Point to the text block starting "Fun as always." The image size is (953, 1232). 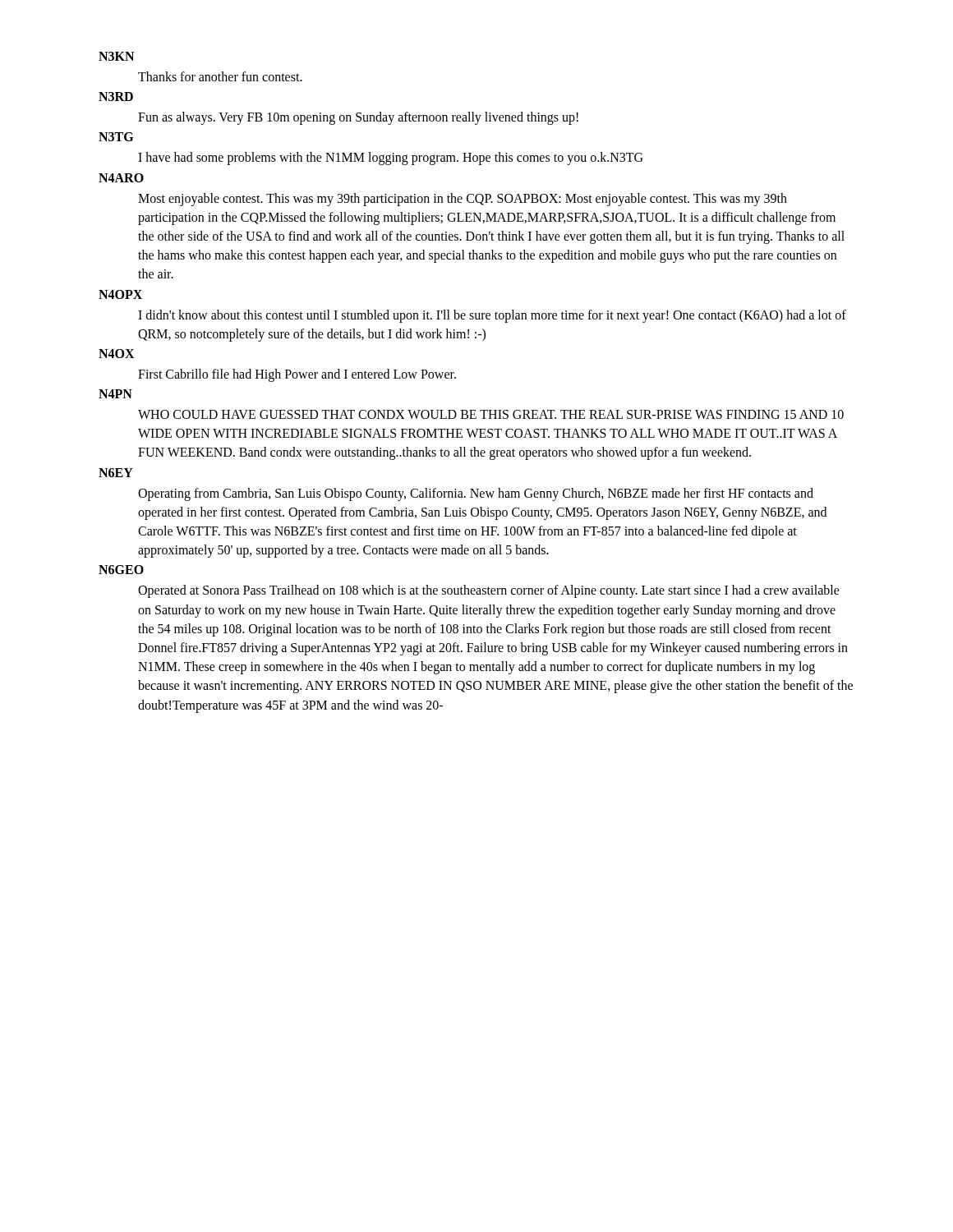coord(496,117)
